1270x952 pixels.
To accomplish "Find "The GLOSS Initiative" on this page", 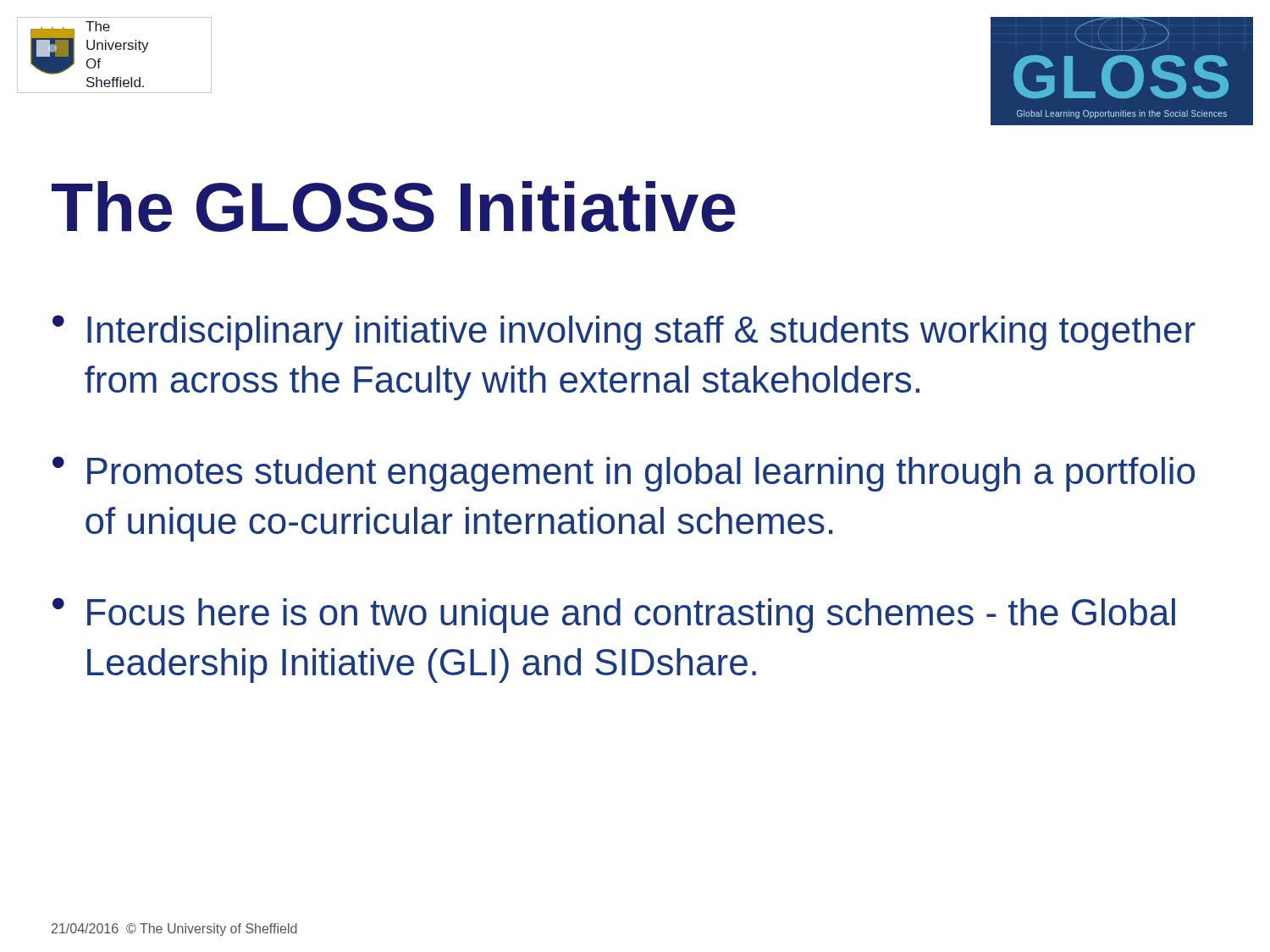I will point(635,207).
